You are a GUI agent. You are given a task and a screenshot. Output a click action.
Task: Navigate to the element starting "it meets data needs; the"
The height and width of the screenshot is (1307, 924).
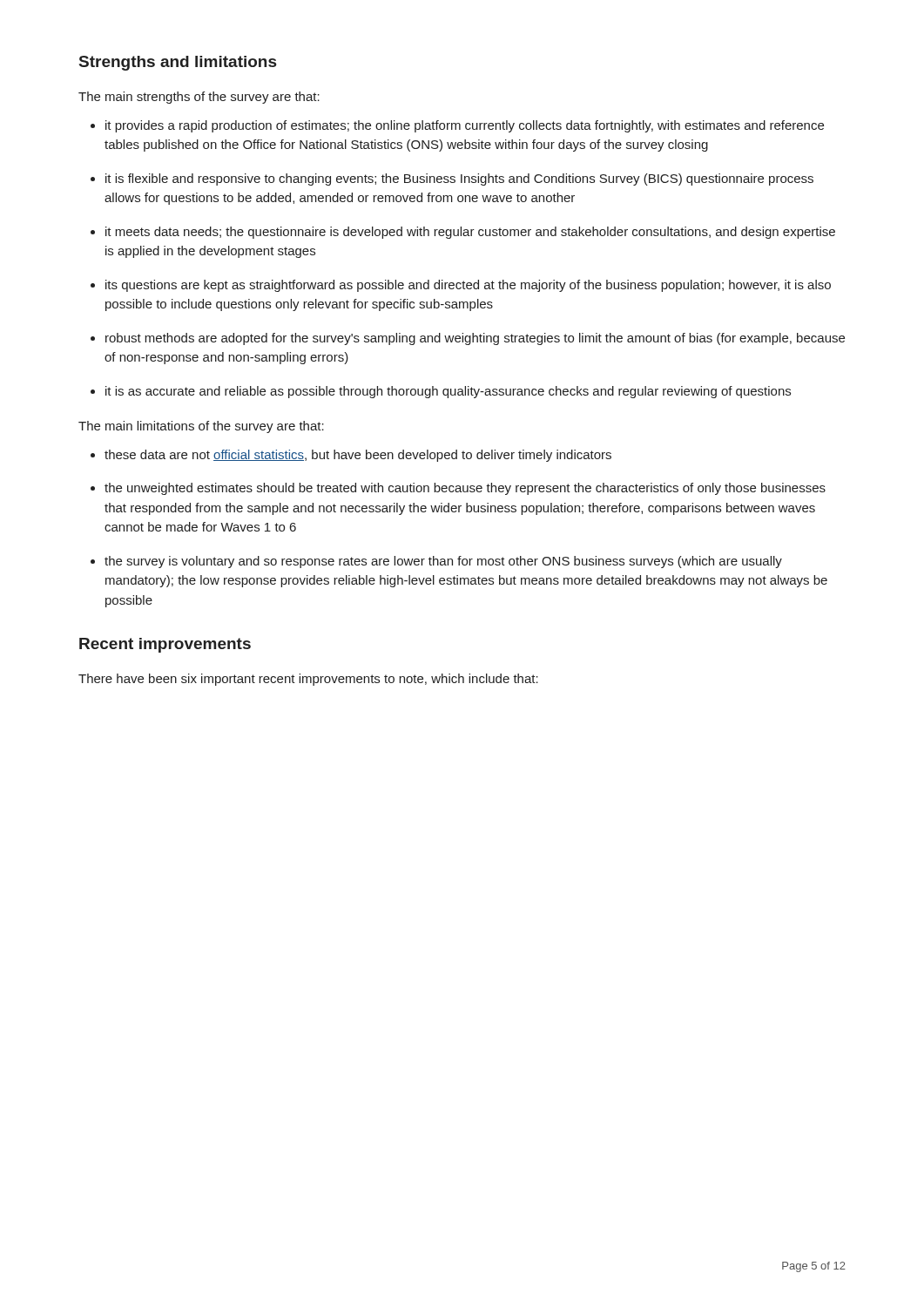pos(470,241)
